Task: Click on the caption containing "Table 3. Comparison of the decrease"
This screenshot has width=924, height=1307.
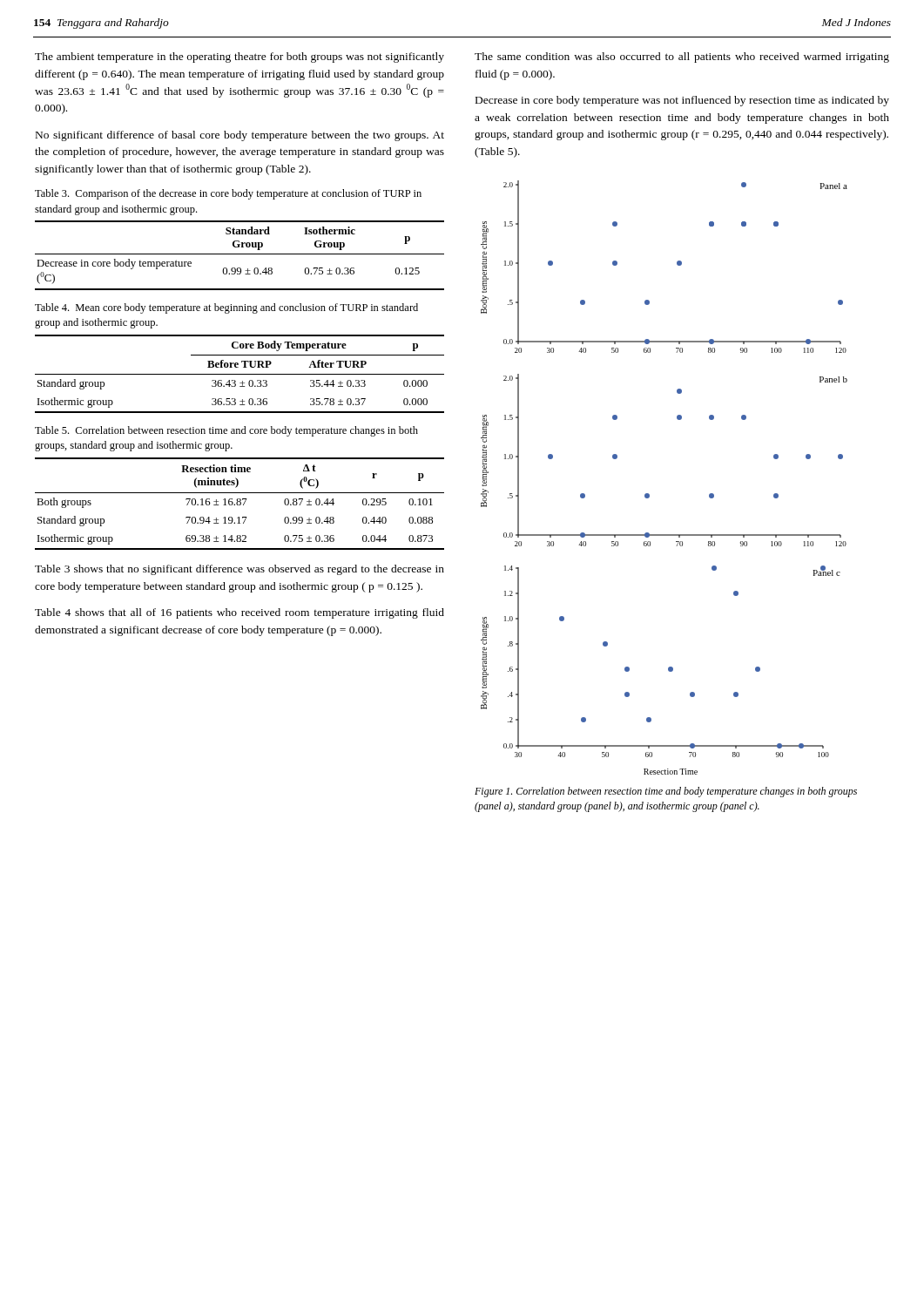Action: (x=228, y=201)
